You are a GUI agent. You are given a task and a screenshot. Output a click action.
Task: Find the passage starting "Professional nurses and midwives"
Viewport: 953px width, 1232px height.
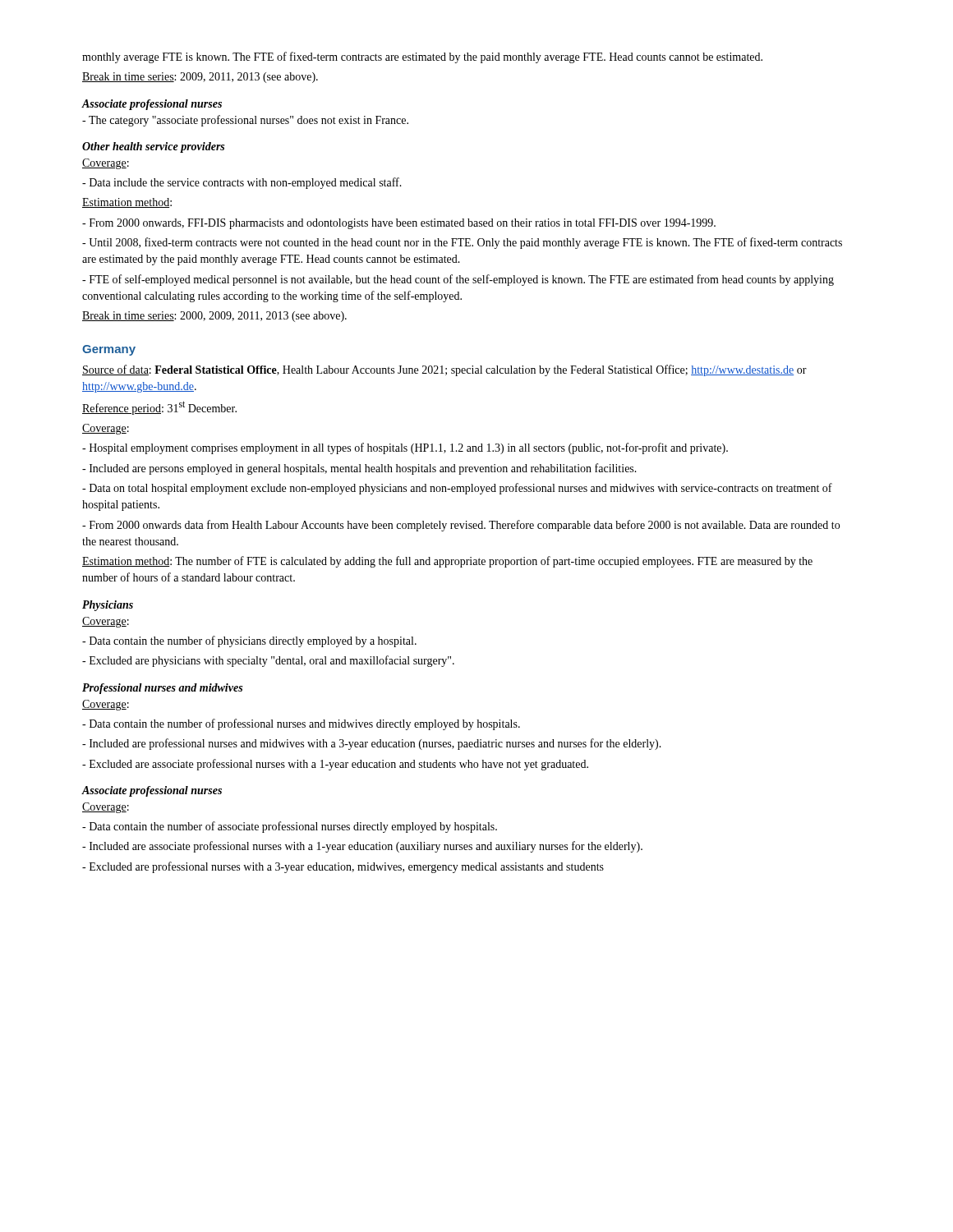pos(163,688)
